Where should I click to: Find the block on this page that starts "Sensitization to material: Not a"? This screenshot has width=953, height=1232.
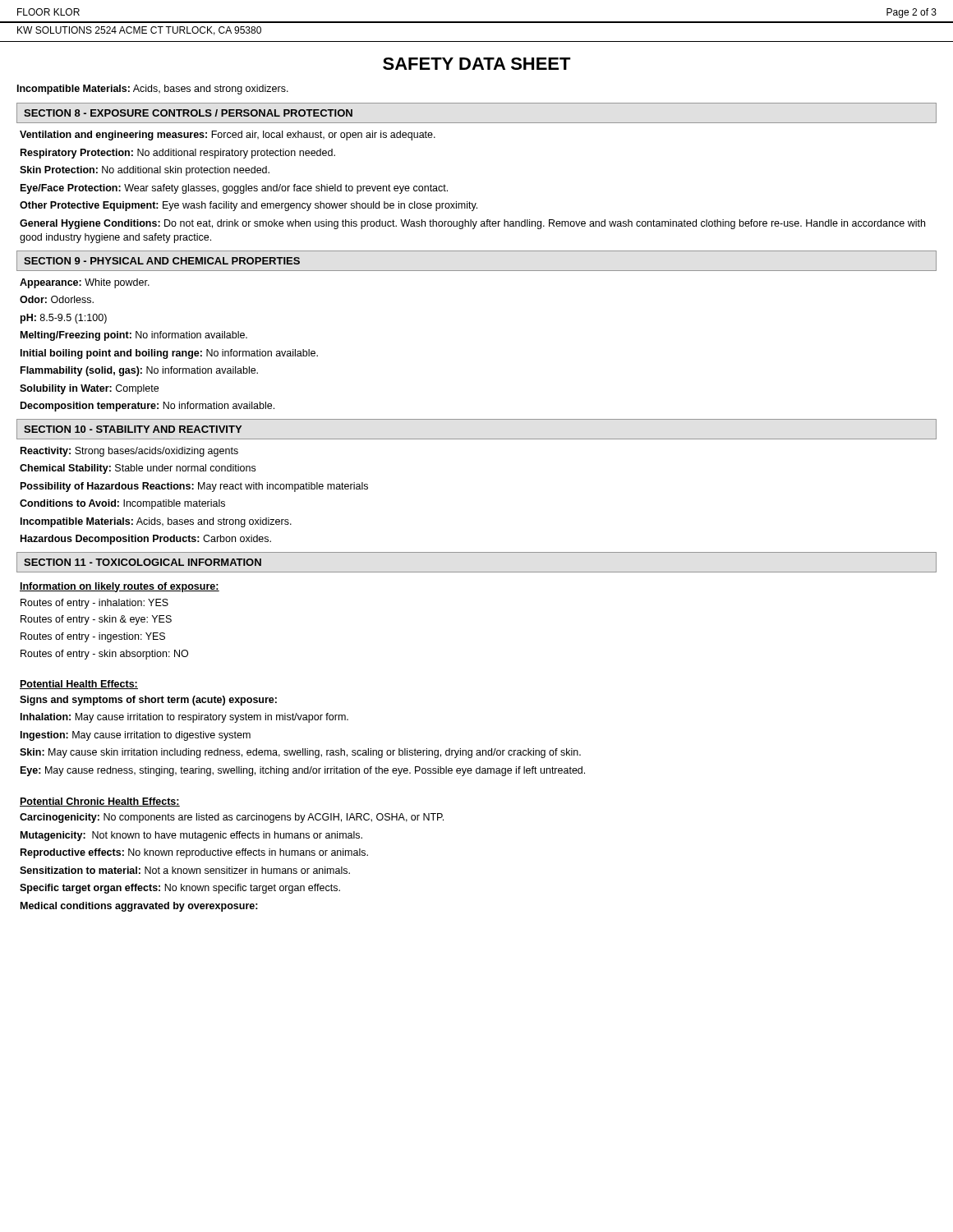coord(185,870)
